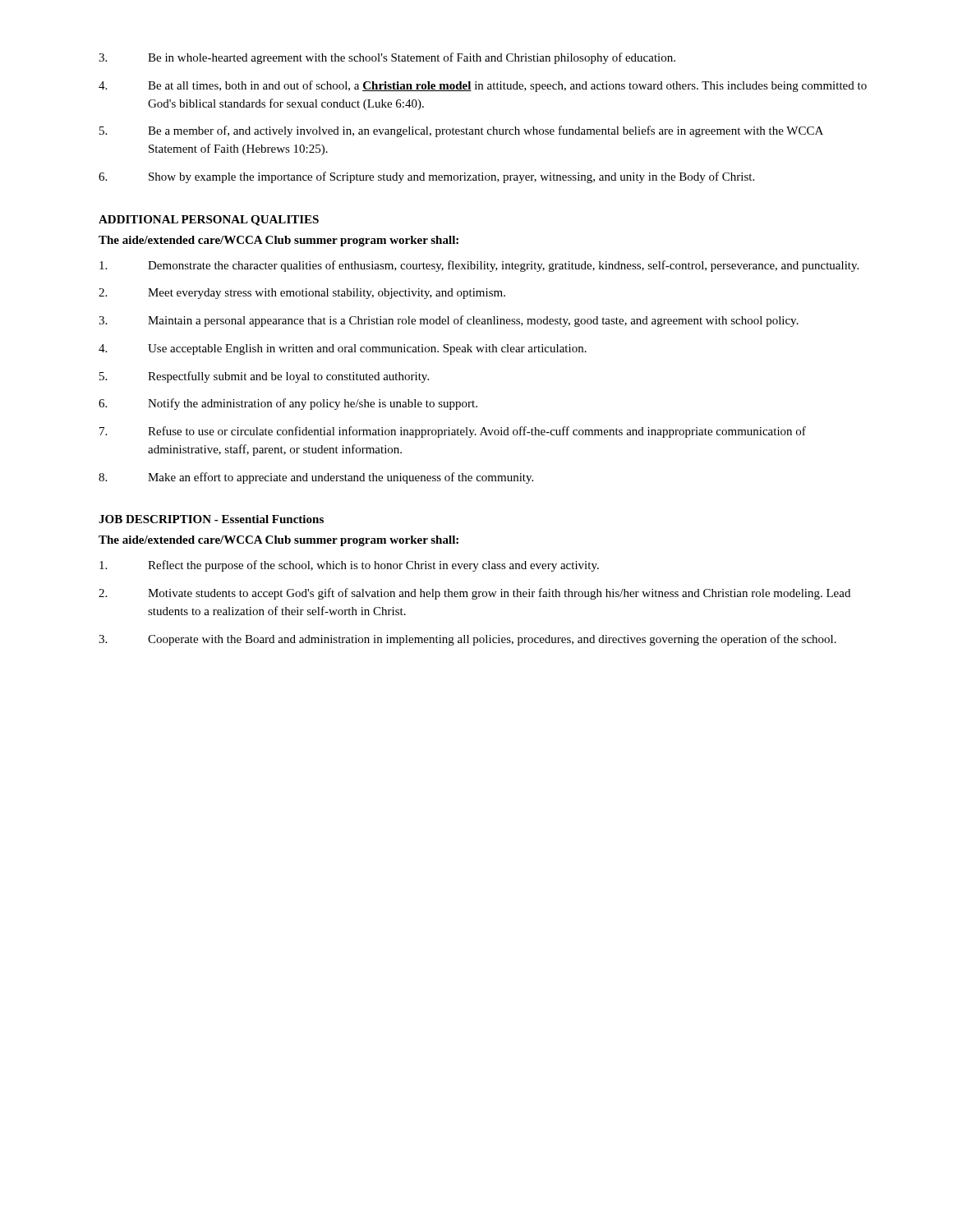The image size is (953, 1232).
Task: Click on the list item that says "4. Use acceptable English in written"
Action: [x=485, y=349]
